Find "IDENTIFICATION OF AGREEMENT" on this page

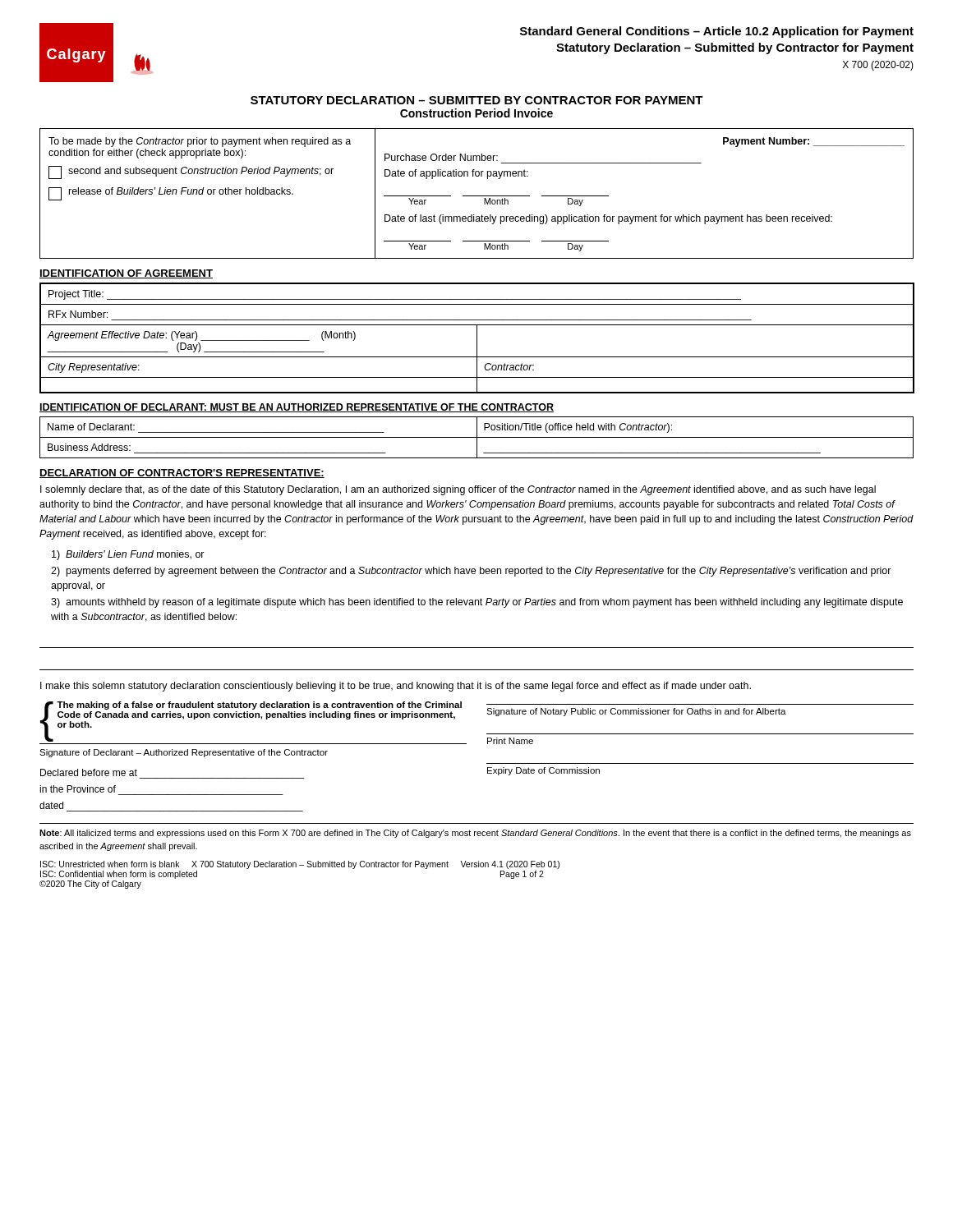(126, 273)
